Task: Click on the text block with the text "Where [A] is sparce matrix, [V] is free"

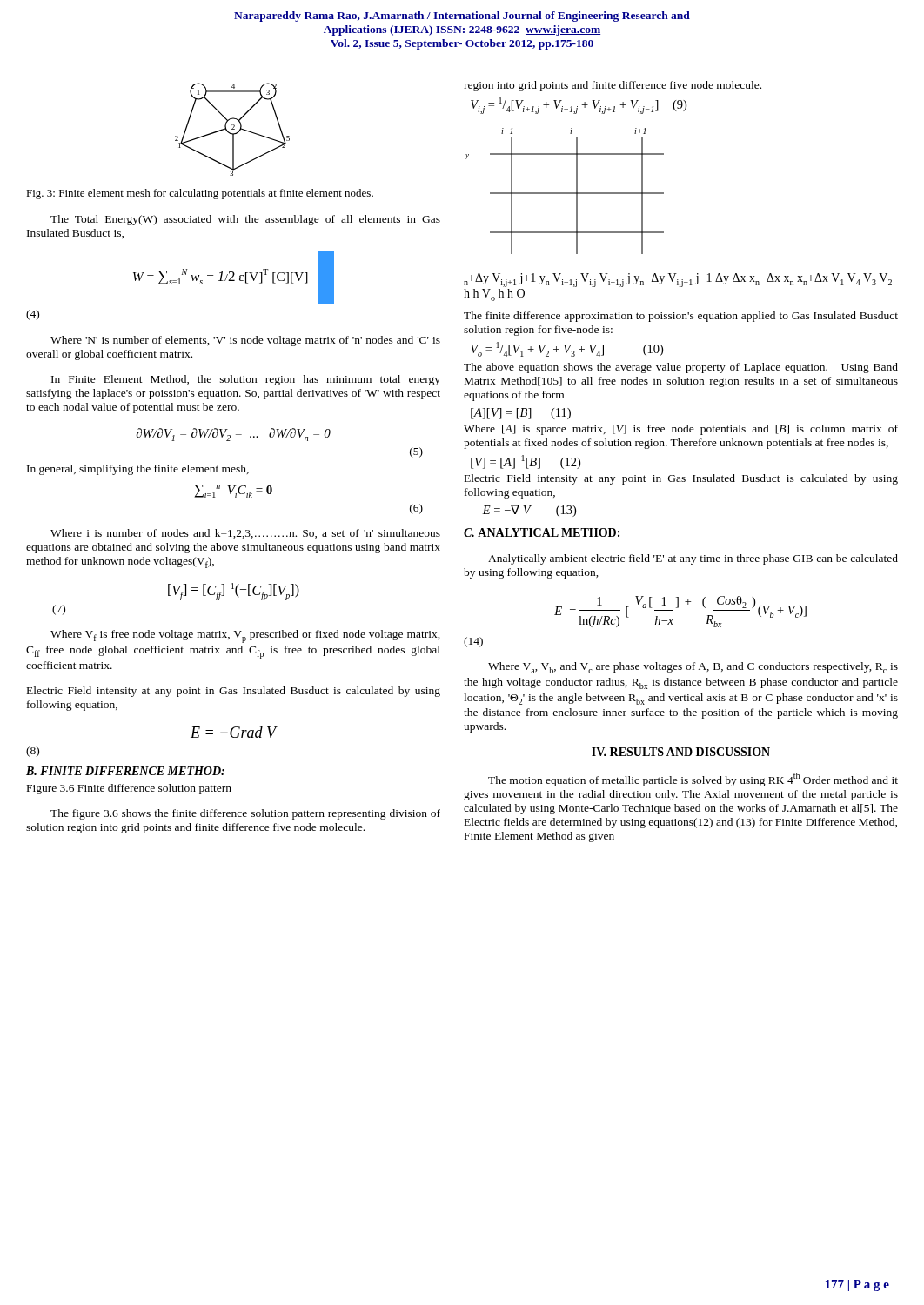Action: (x=681, y=435)
